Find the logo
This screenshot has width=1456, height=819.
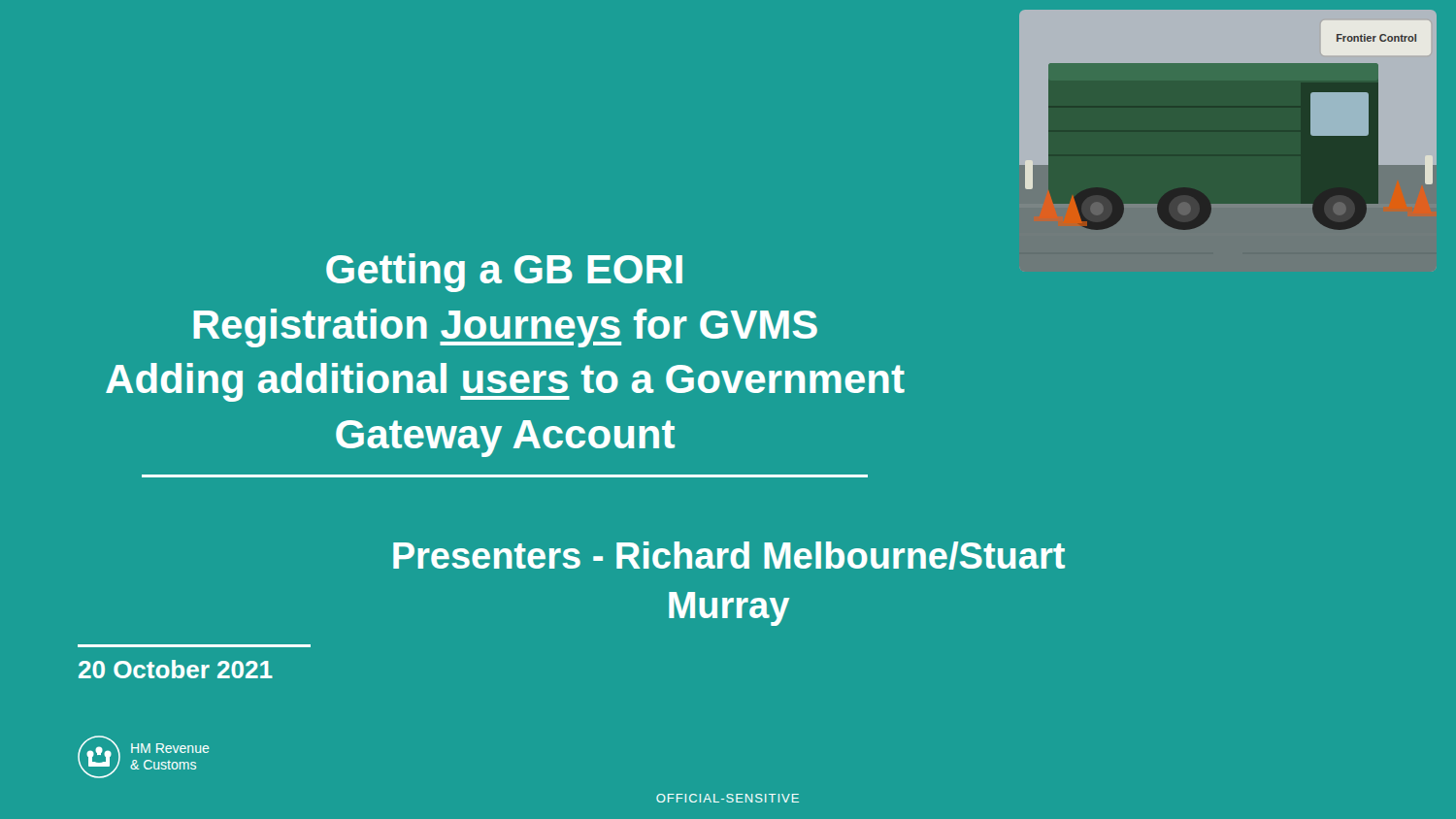tap(143, 757)
